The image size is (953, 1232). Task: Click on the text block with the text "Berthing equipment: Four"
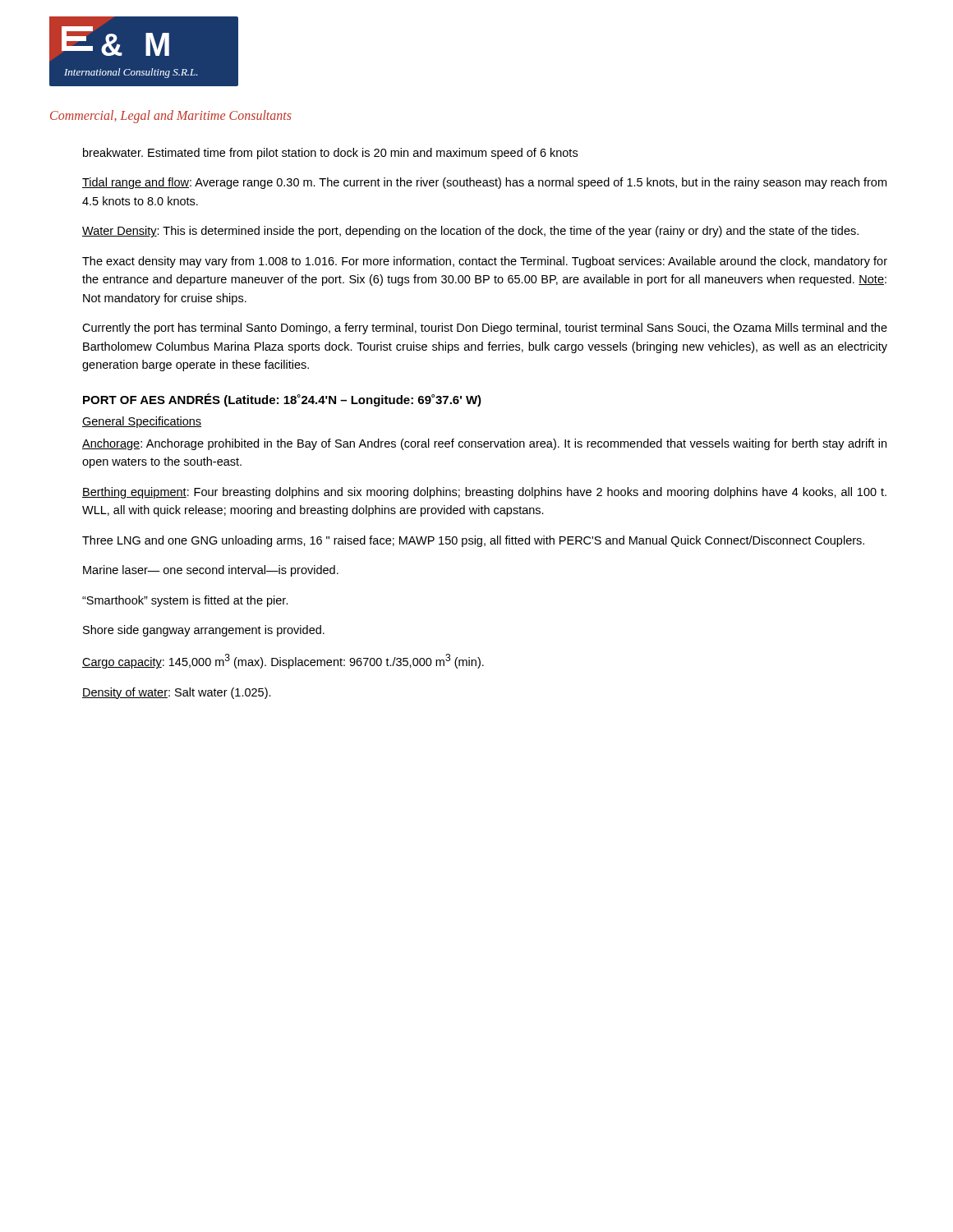(485, 501)
